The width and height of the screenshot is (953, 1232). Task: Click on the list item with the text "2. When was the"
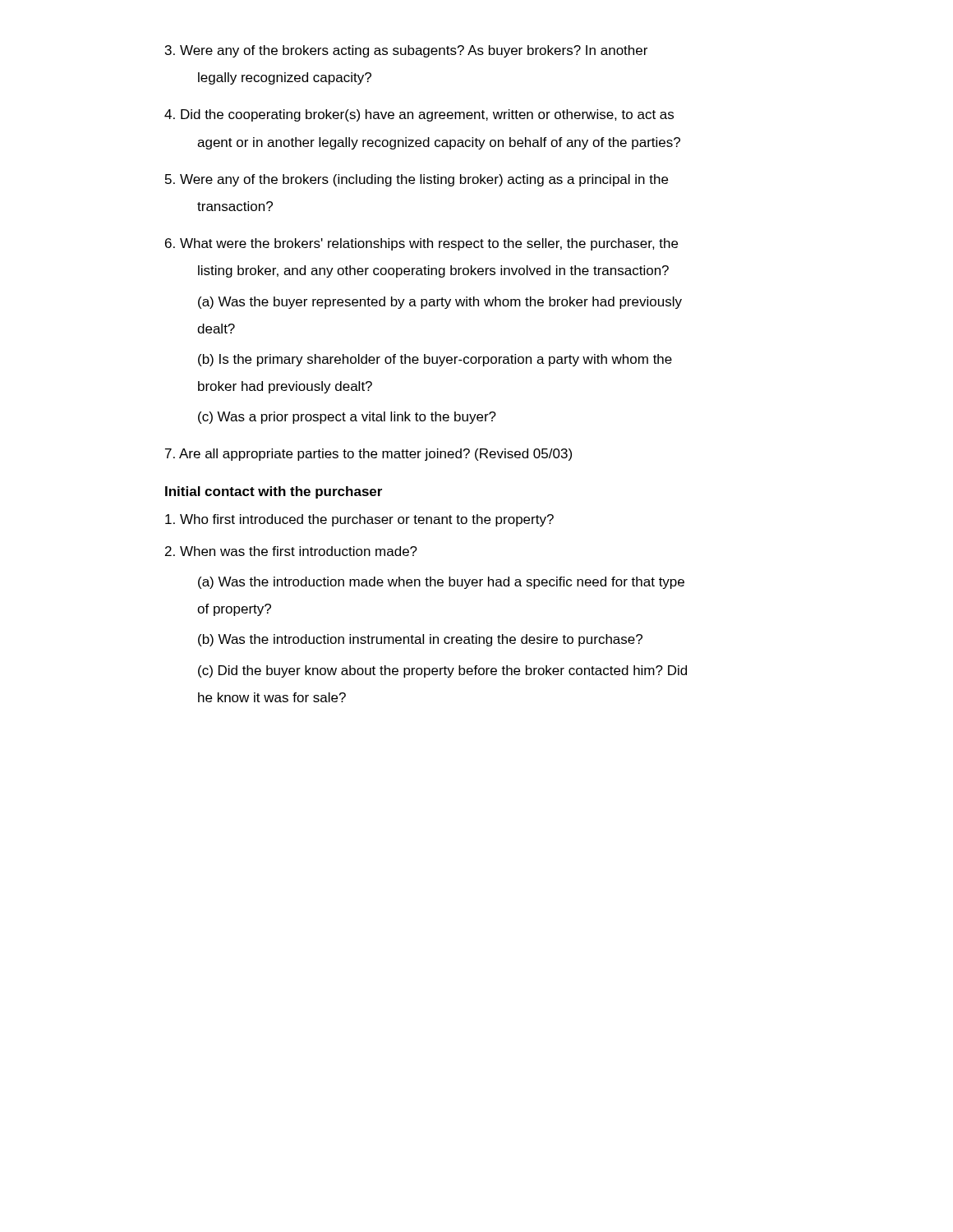(x=291, y=551)
